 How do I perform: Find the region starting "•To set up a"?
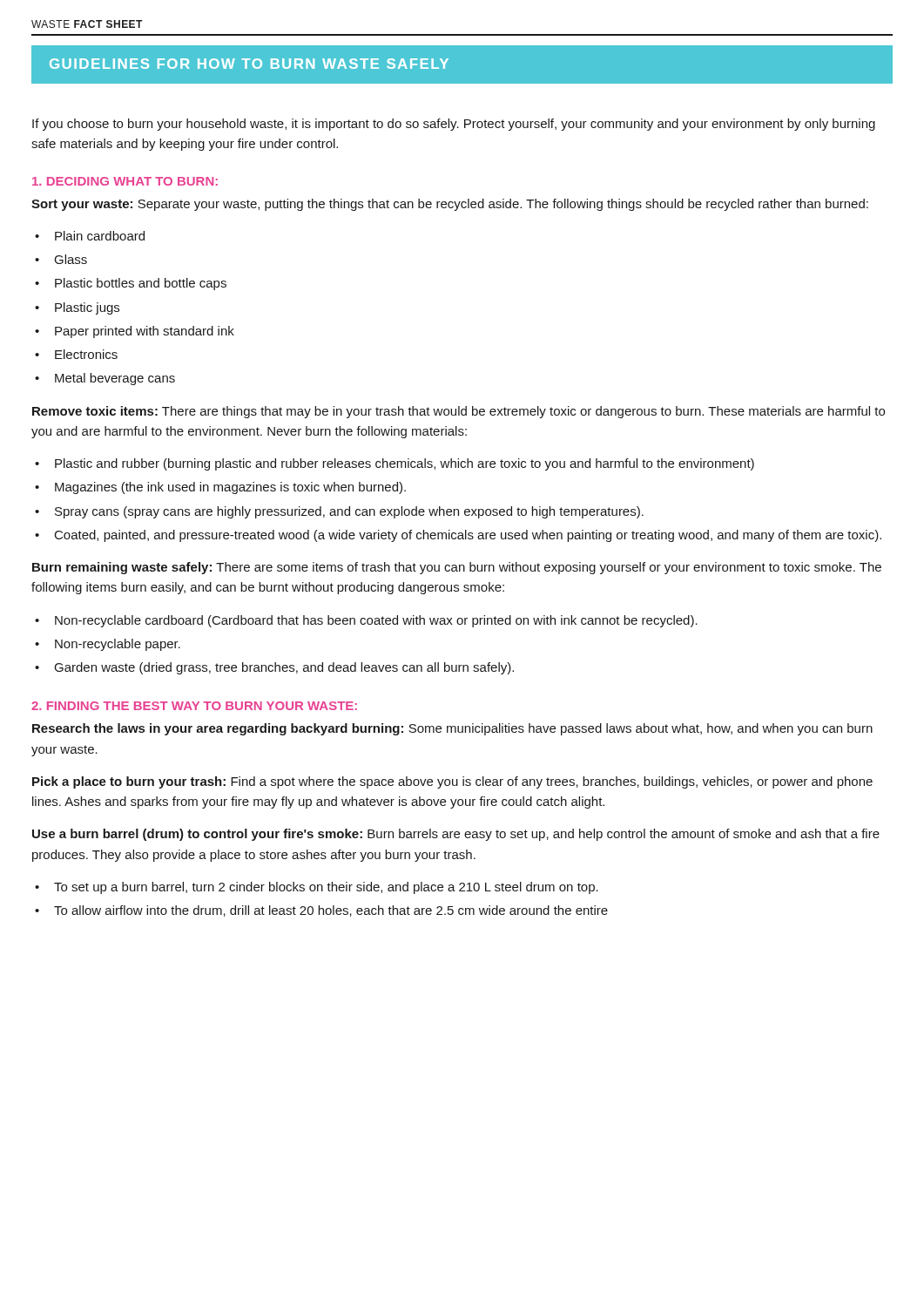coord(462,886)
